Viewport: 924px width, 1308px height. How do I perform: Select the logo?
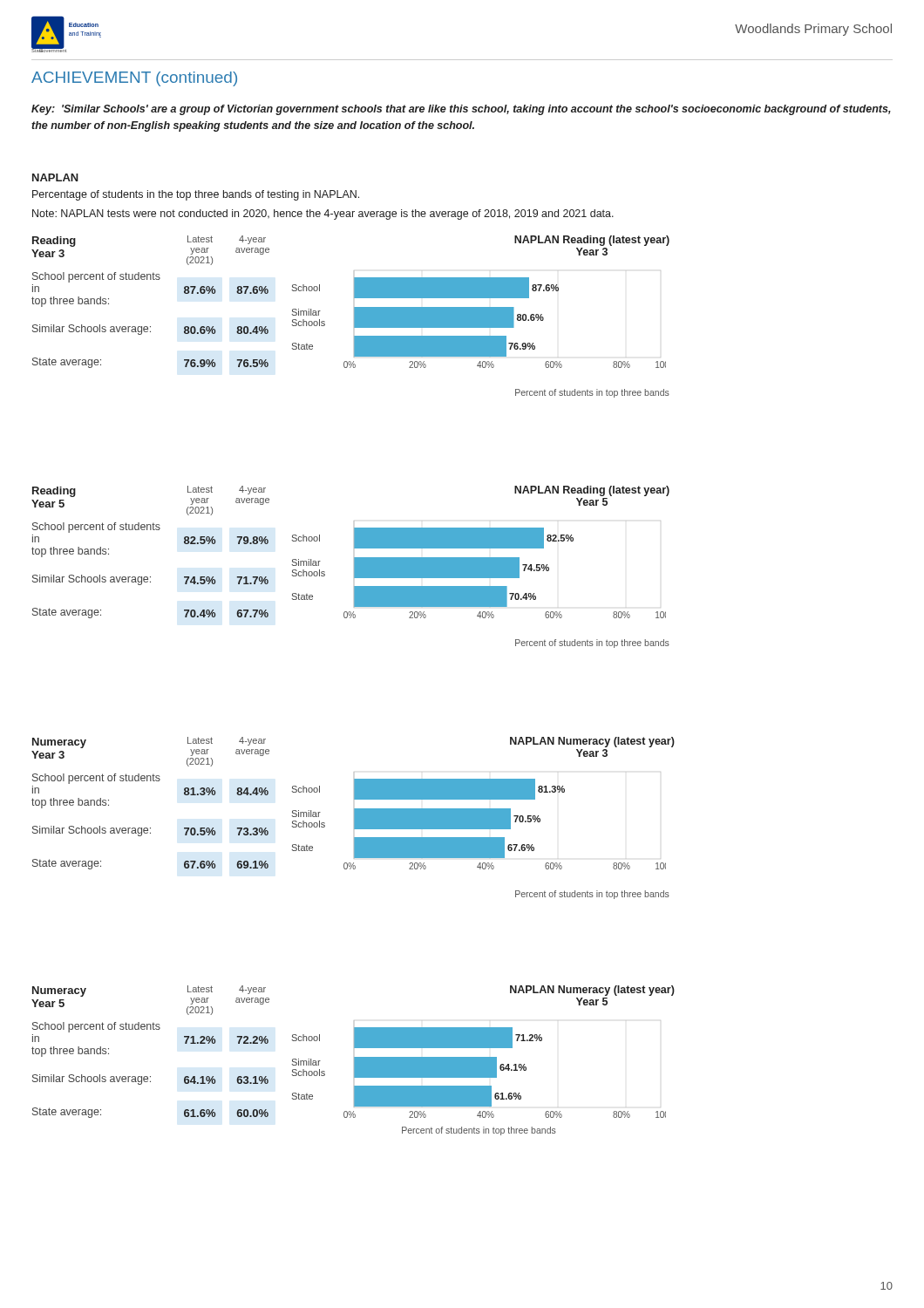pos(66,36)
